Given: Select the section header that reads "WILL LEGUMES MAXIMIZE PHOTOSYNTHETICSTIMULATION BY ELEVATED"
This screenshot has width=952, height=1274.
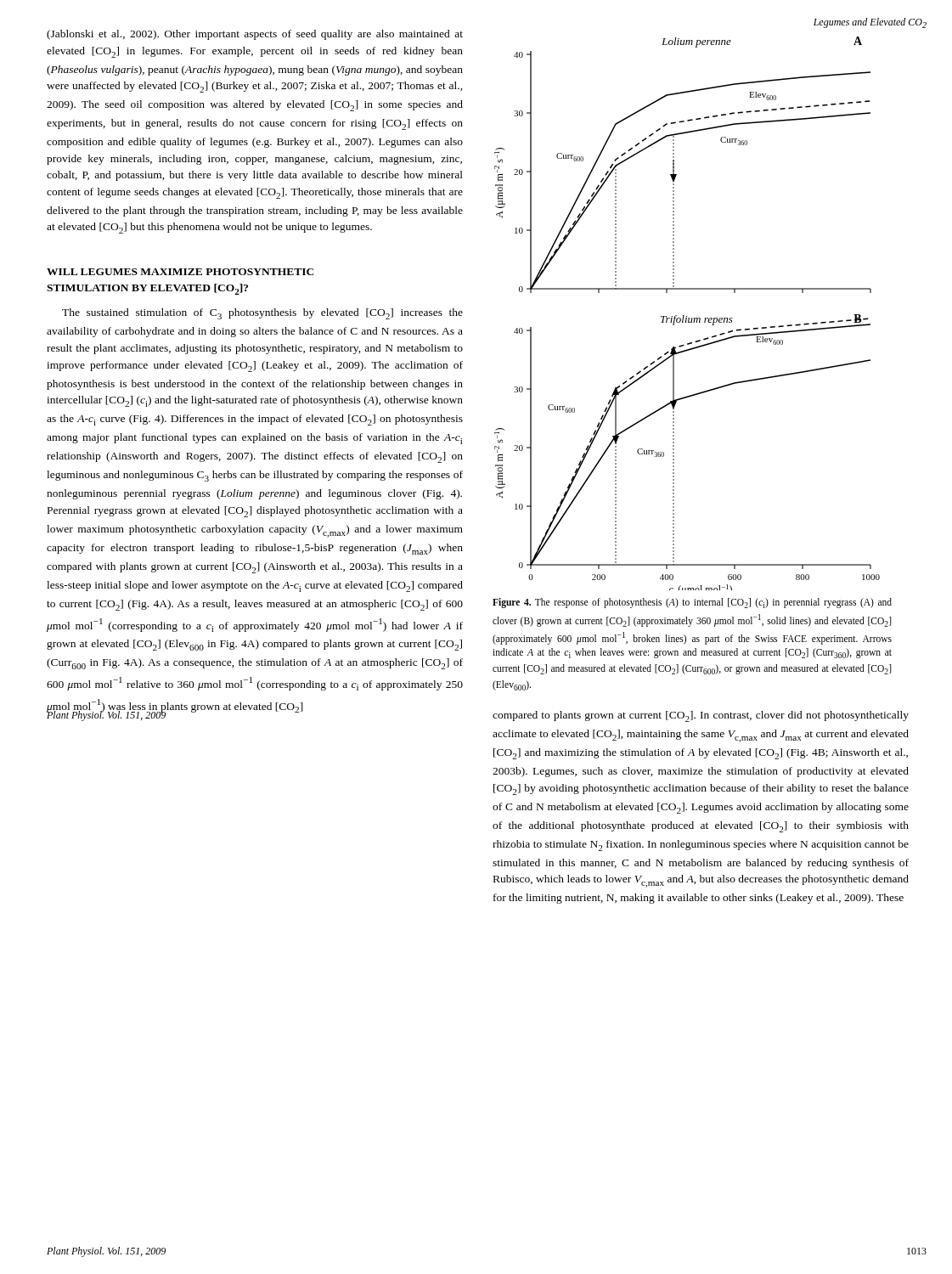Looking at the screenshot, I should [181, 281].
